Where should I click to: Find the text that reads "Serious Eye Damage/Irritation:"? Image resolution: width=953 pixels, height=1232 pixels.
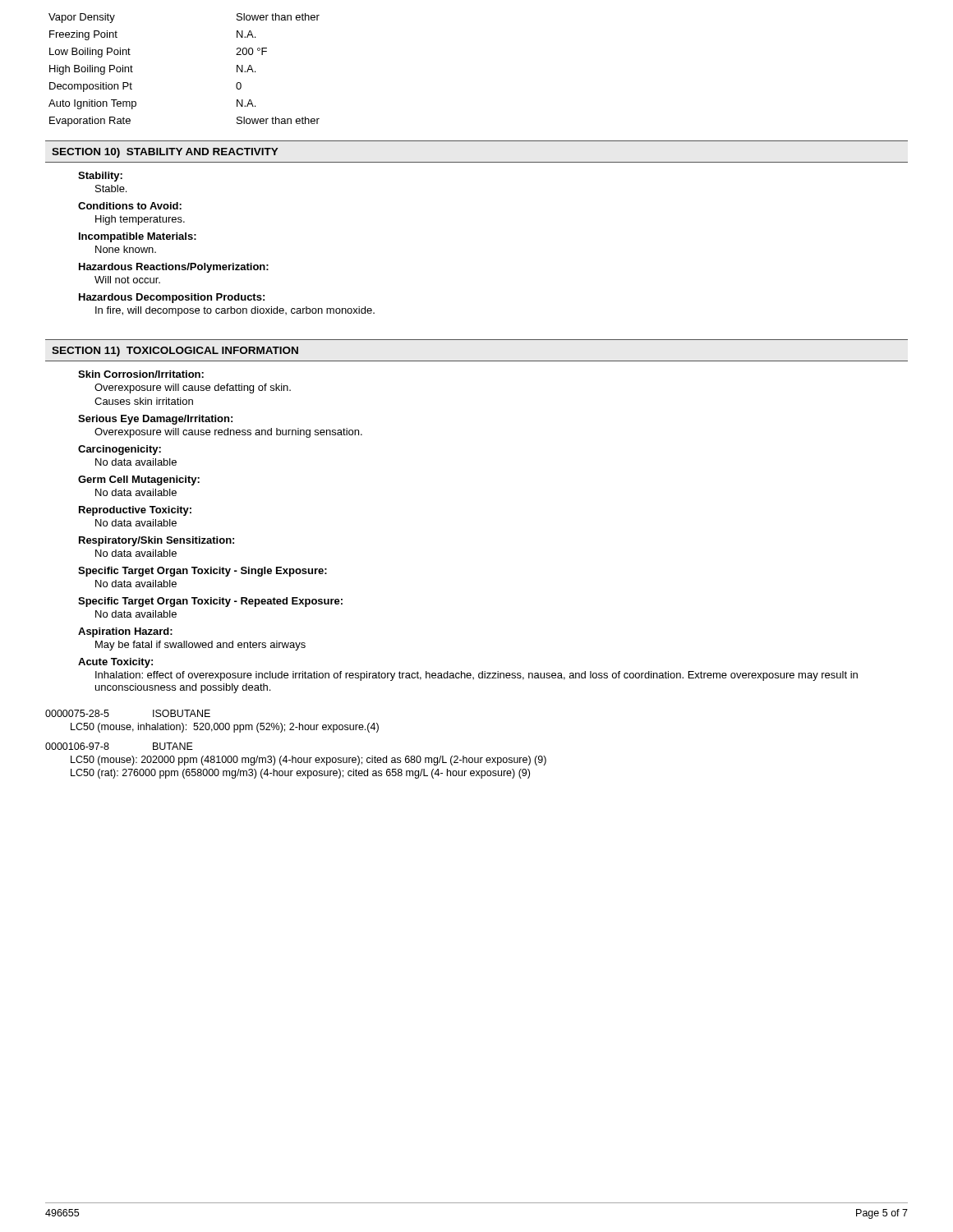156,419
